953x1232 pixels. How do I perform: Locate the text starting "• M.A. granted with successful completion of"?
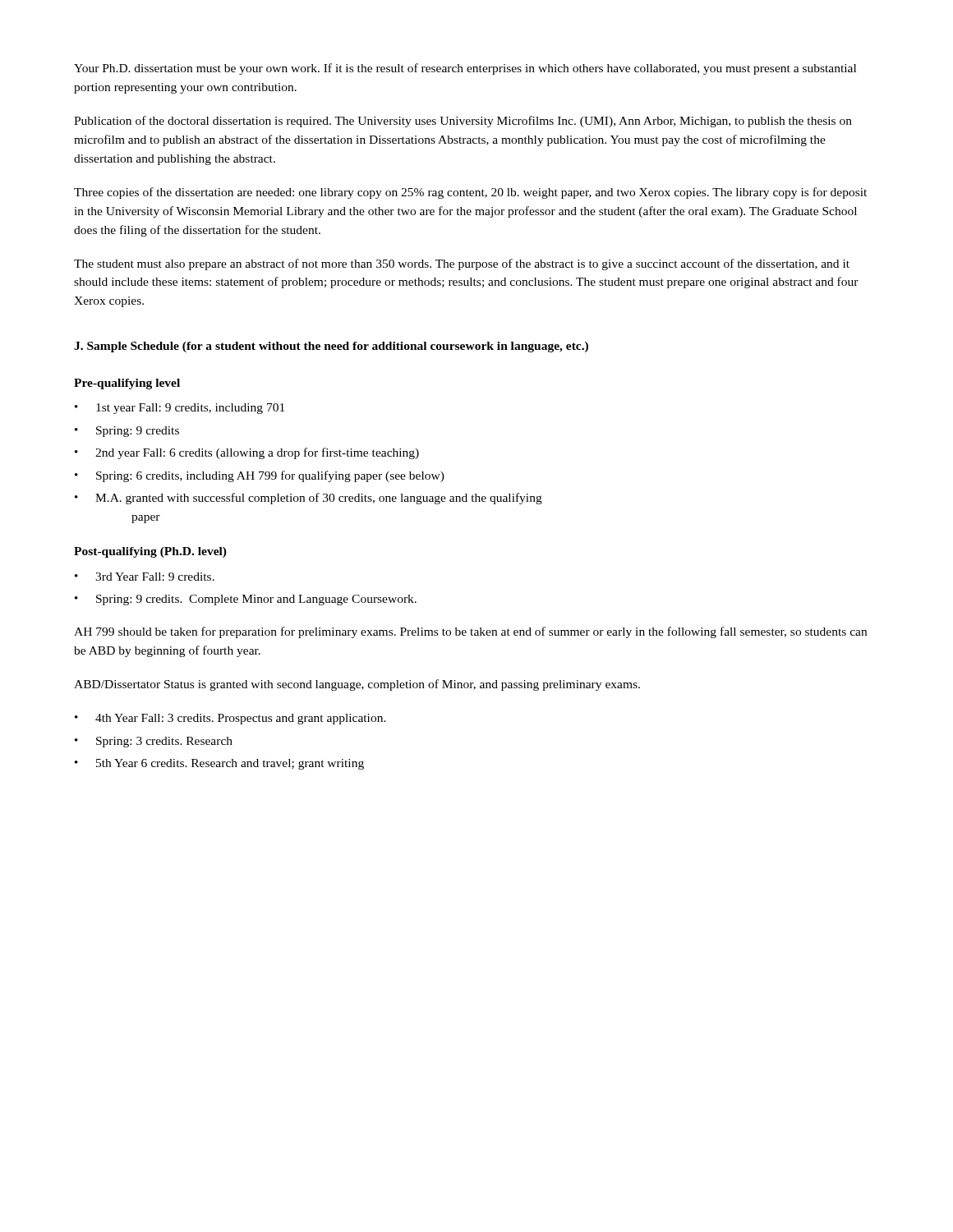pos(476,507)
